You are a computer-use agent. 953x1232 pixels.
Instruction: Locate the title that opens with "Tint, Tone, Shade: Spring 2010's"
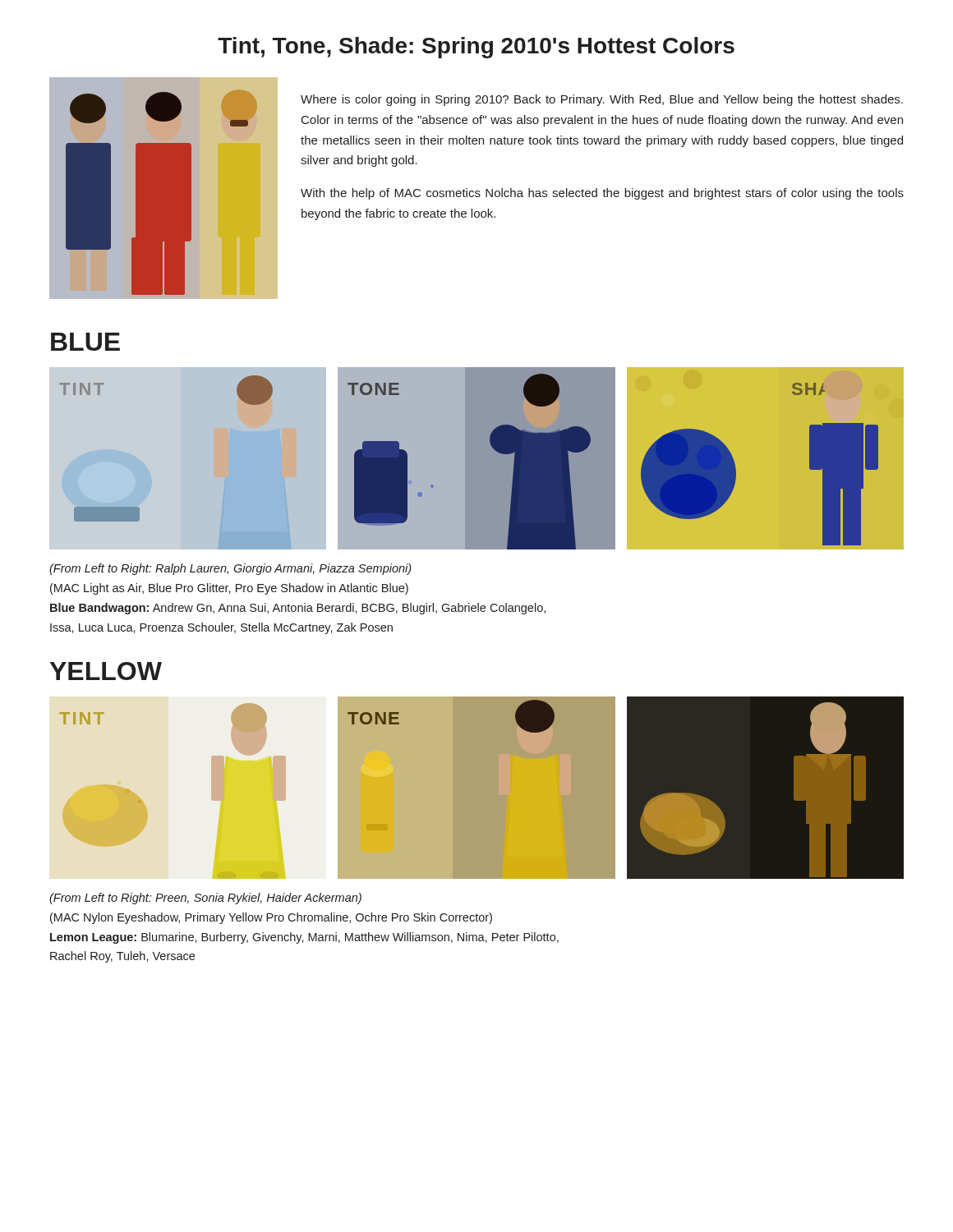click(476, 46)
